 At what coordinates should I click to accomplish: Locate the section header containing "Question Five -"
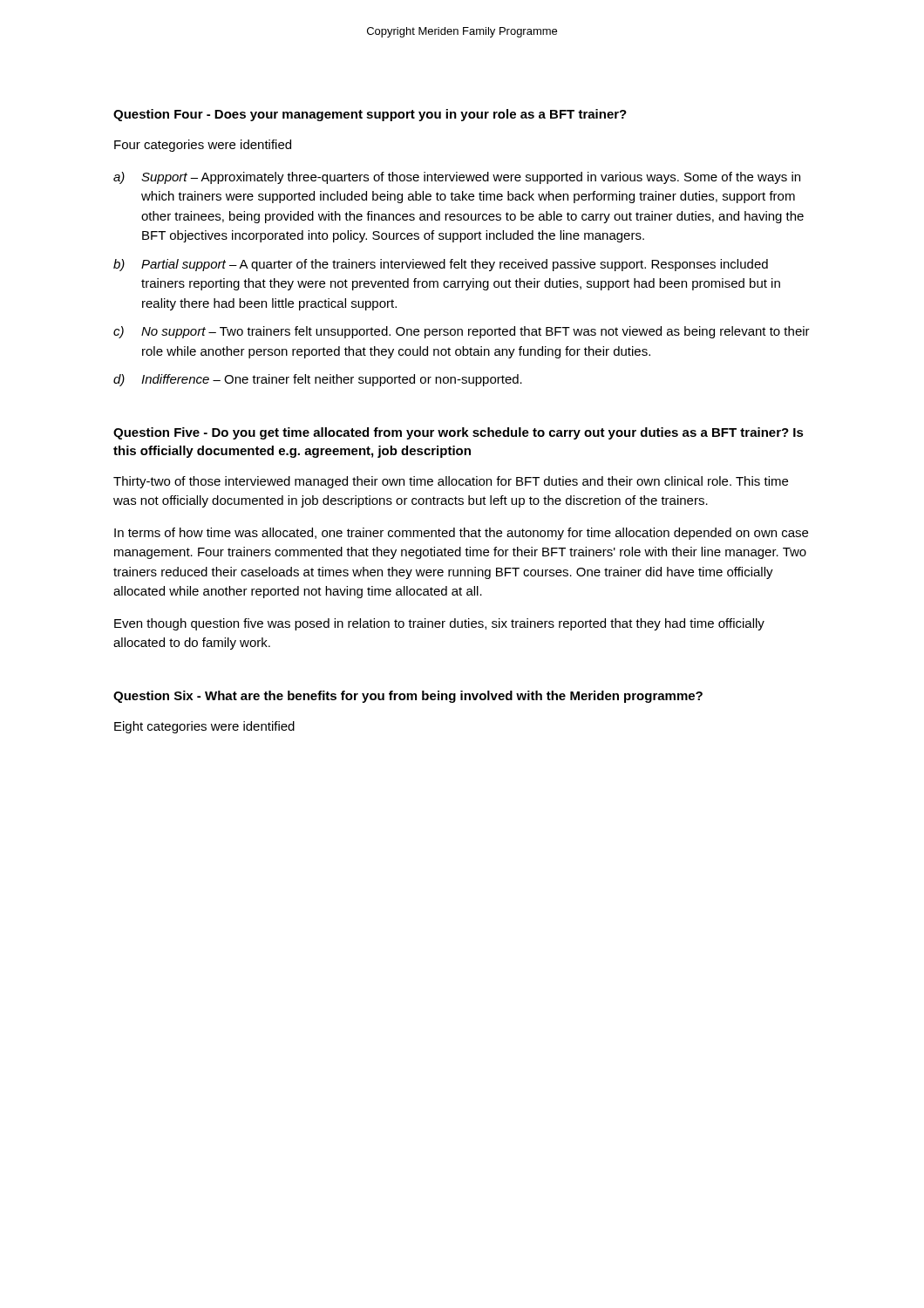click(x=458, y=441)
